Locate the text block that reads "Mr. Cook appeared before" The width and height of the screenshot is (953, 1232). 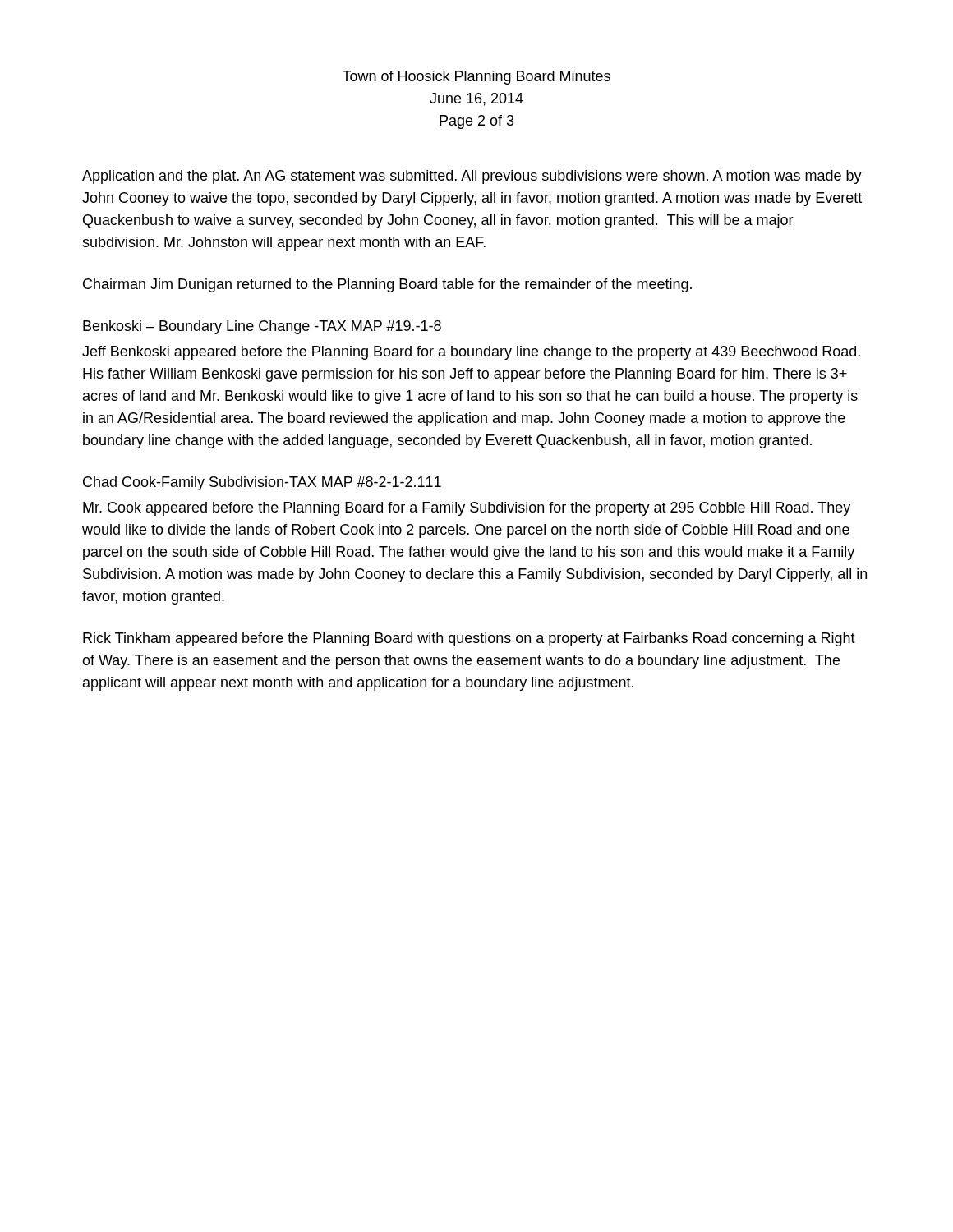click(x=475, y=552)
